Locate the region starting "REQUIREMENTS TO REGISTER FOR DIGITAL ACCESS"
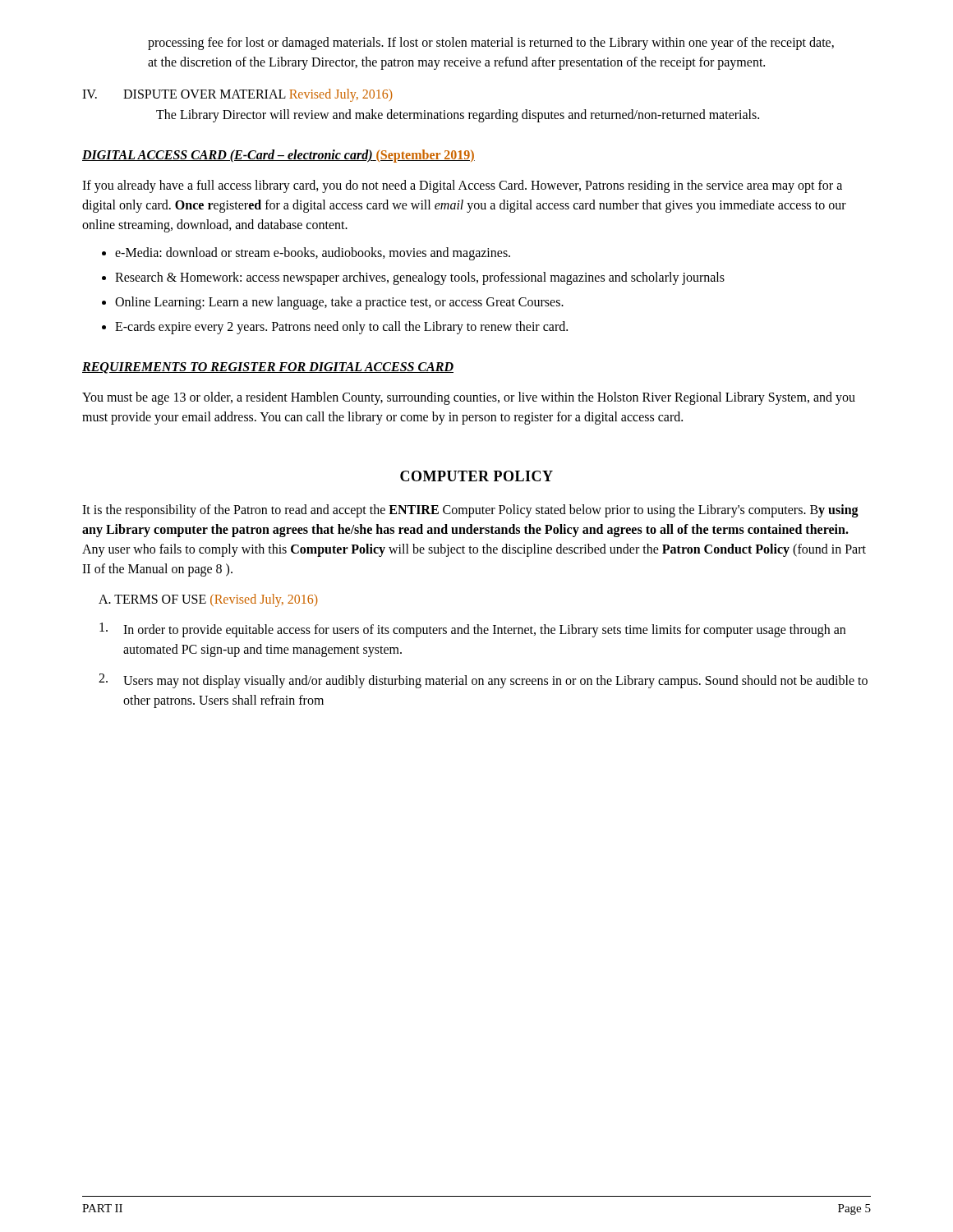Image resolution: width=953 pixels, height=1232 pixels. [268, 367]
